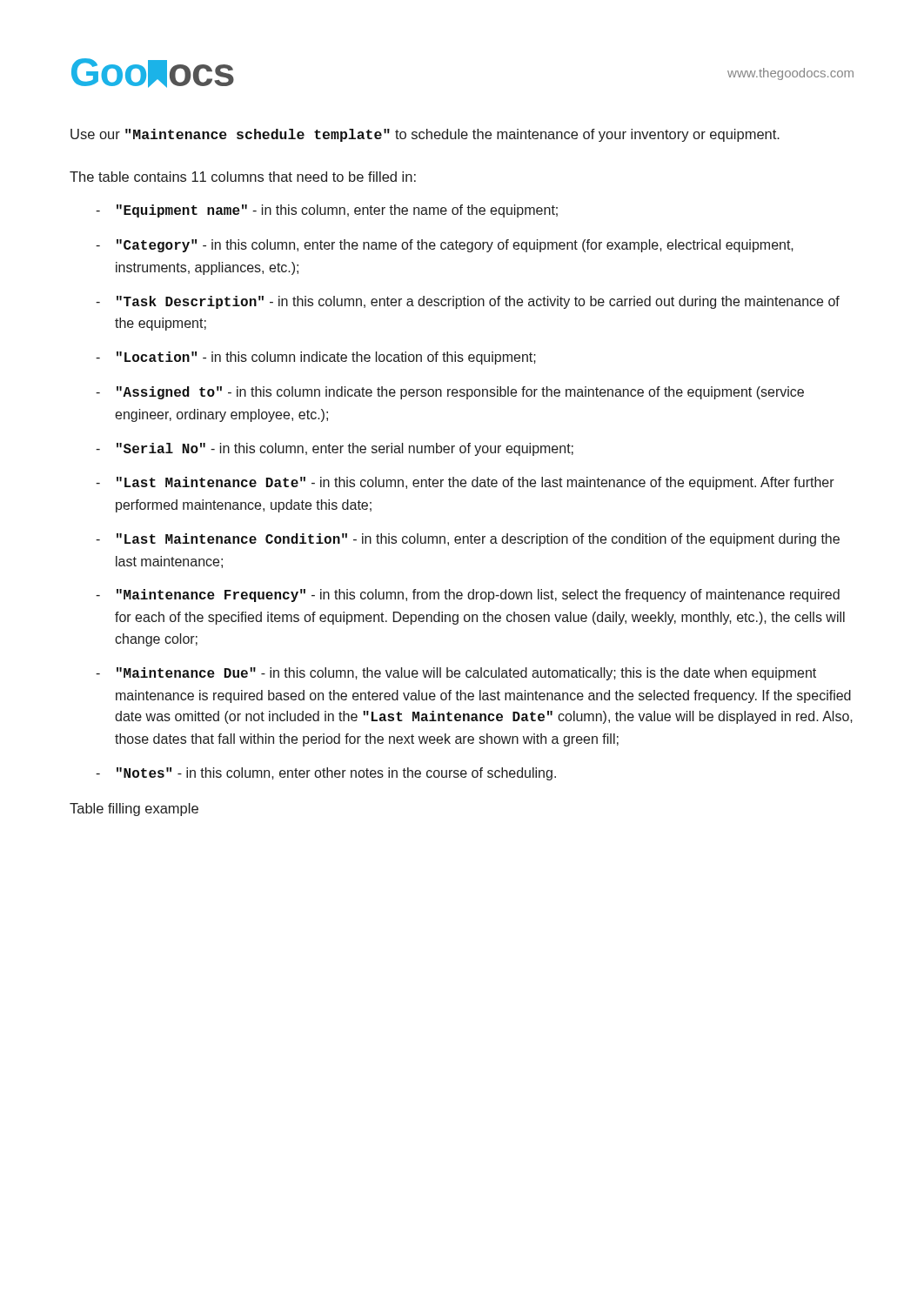Point to the block beginning "- "Task Description" -"

point(475,313)
